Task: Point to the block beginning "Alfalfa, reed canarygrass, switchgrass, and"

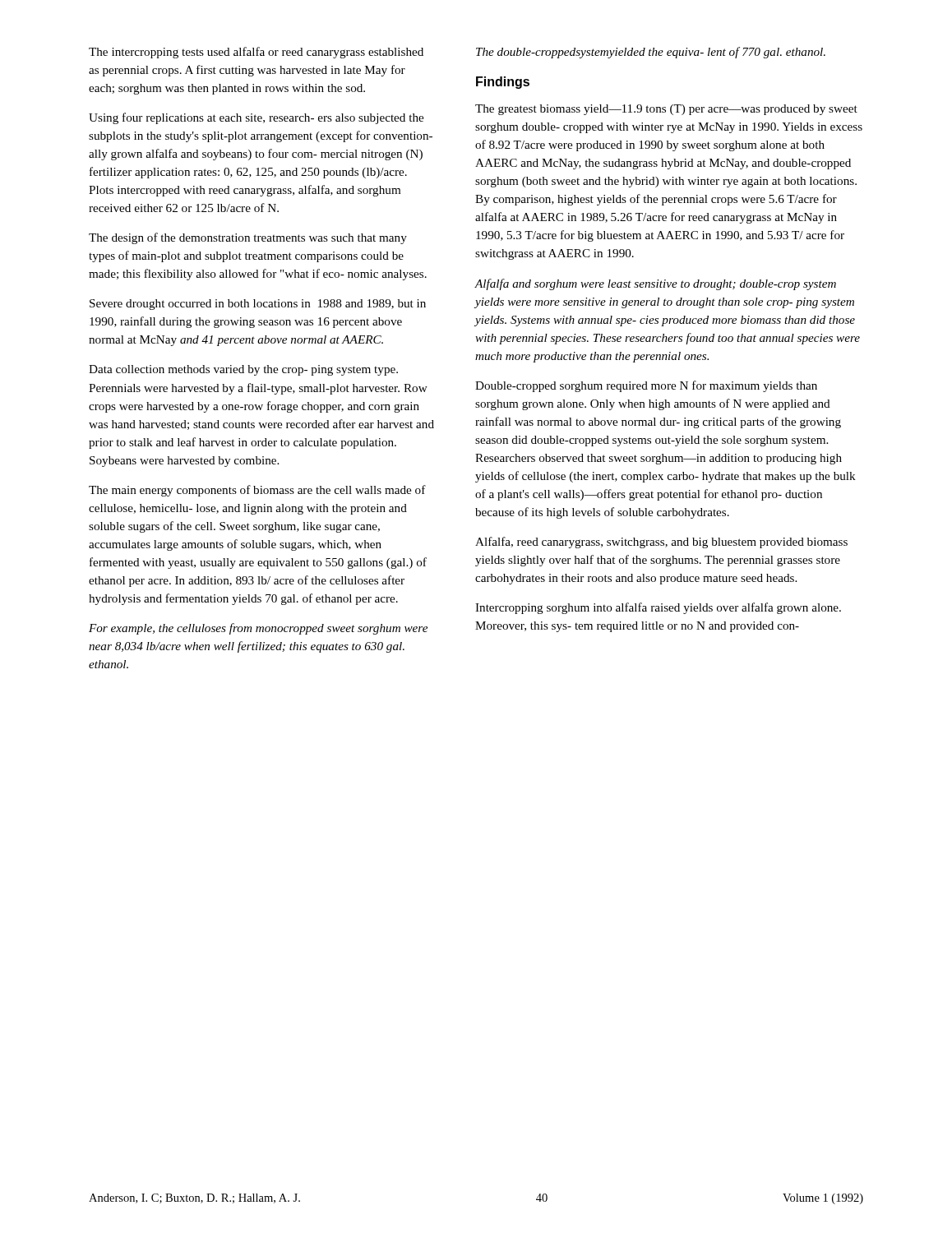Action: [662, 559]
